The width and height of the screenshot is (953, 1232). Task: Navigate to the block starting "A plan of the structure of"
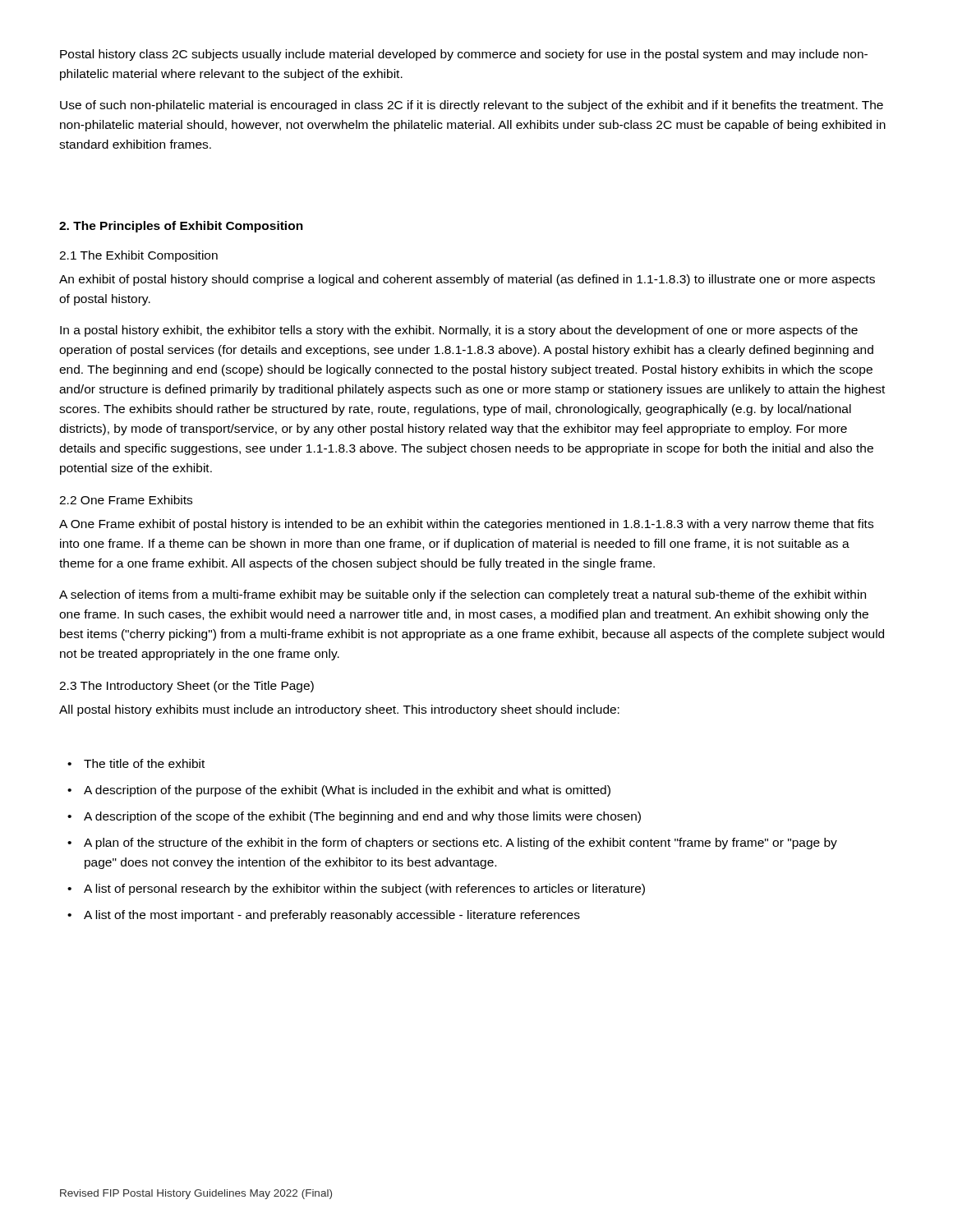(x=460, y=852)
